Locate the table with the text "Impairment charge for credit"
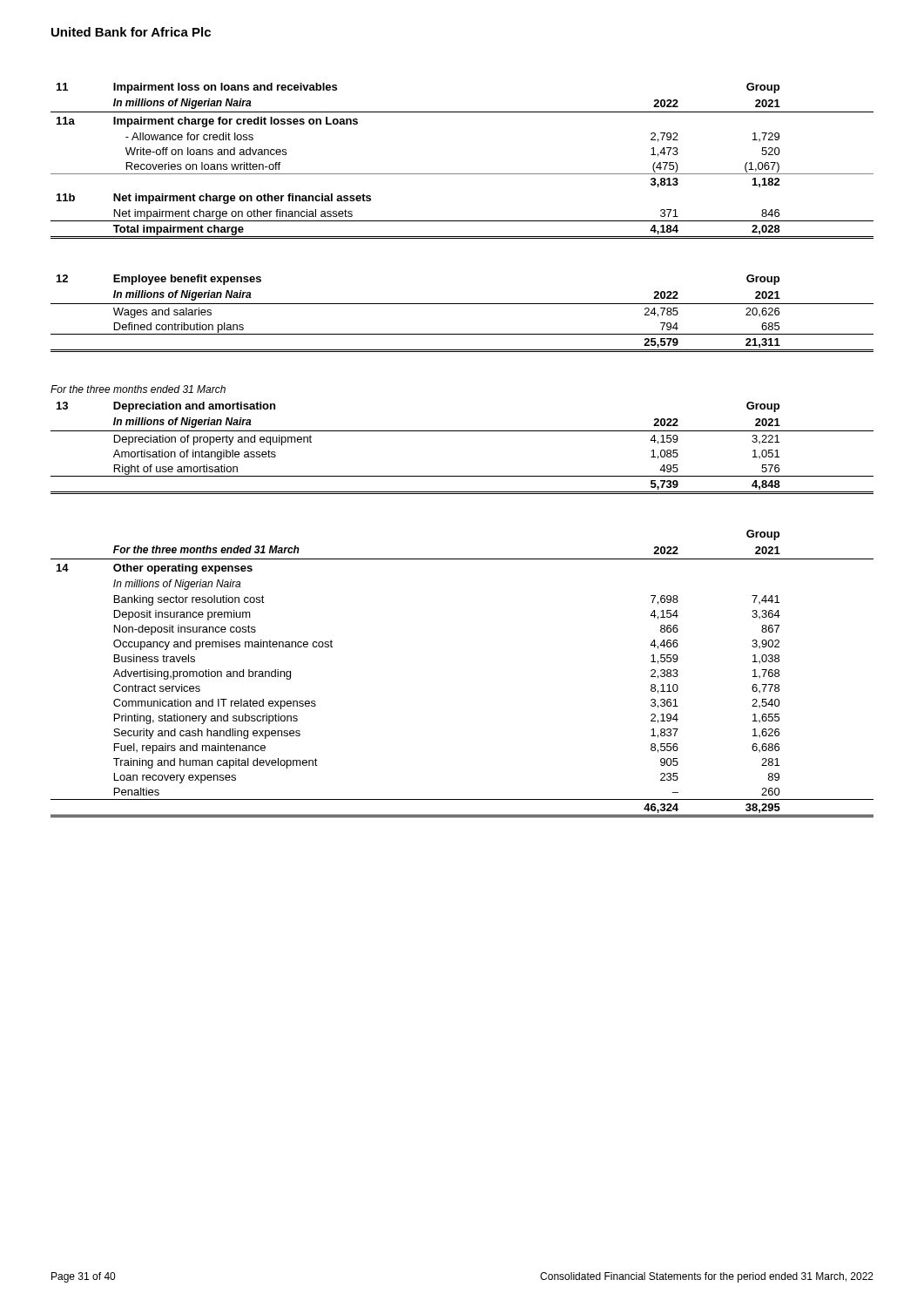This screenshot has width=924, height=1307. coord(462,159)
